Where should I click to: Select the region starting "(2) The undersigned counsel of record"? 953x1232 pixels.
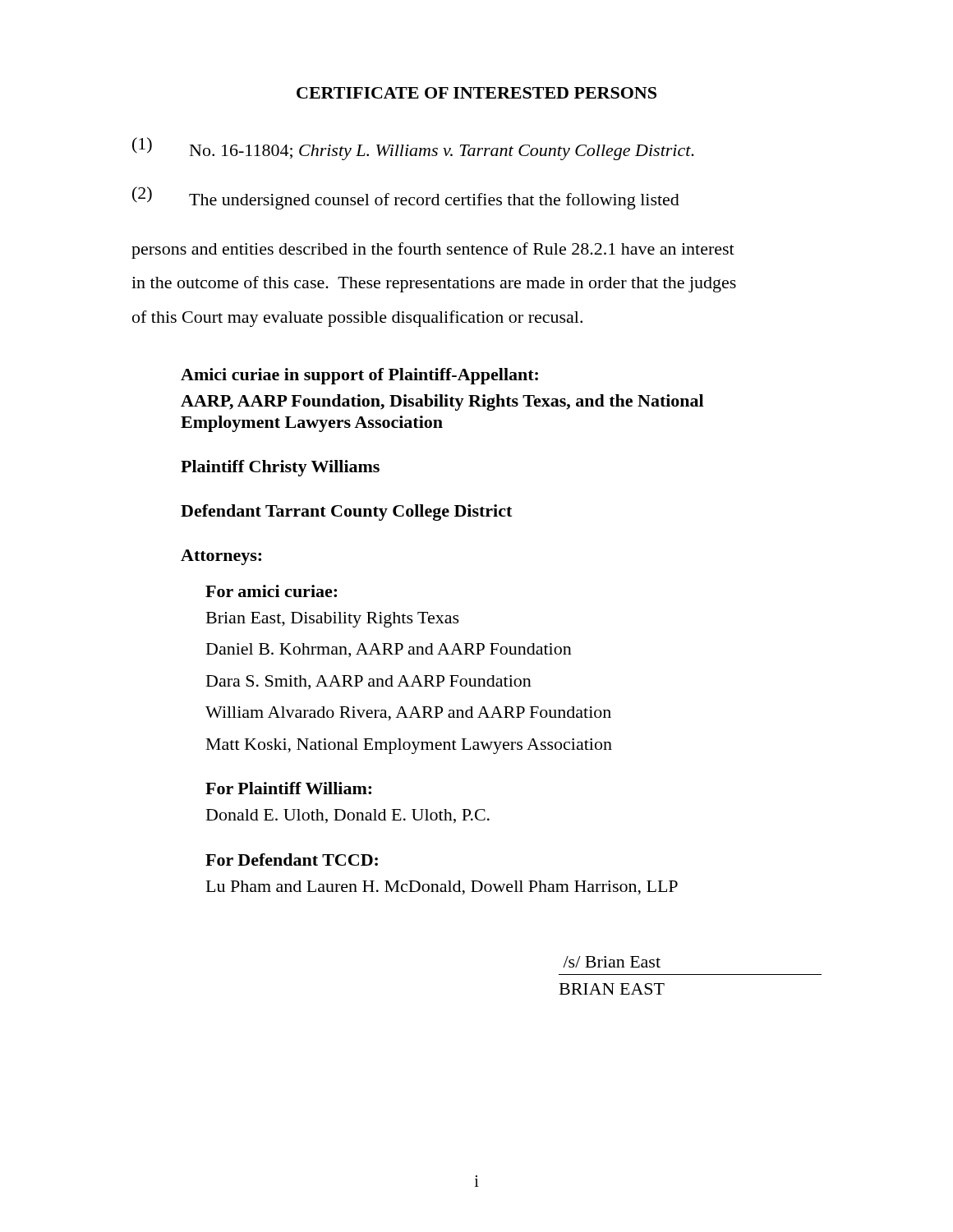[x=476, y=199]
